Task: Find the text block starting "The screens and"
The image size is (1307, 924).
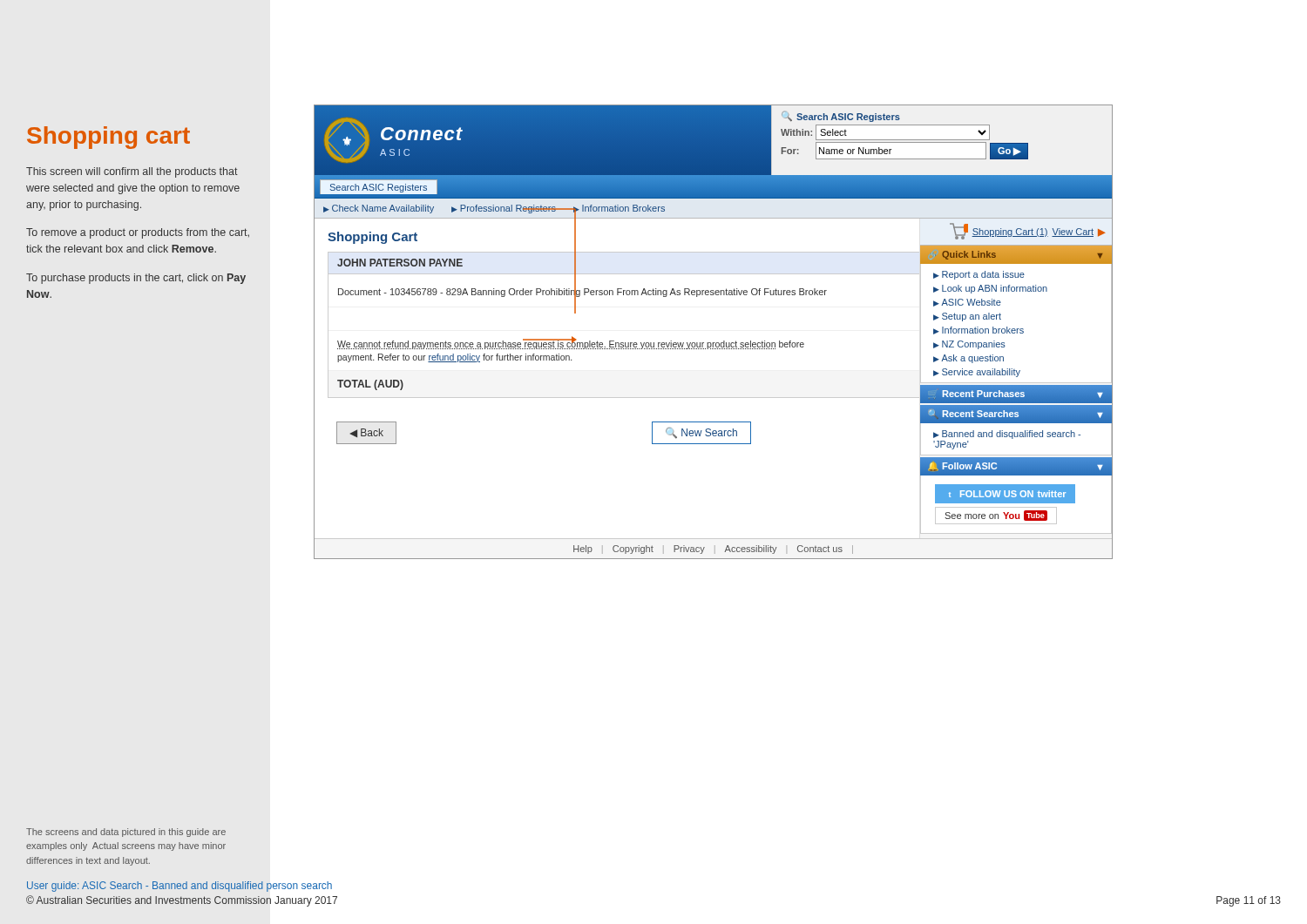Action: (x=126, y=846)
